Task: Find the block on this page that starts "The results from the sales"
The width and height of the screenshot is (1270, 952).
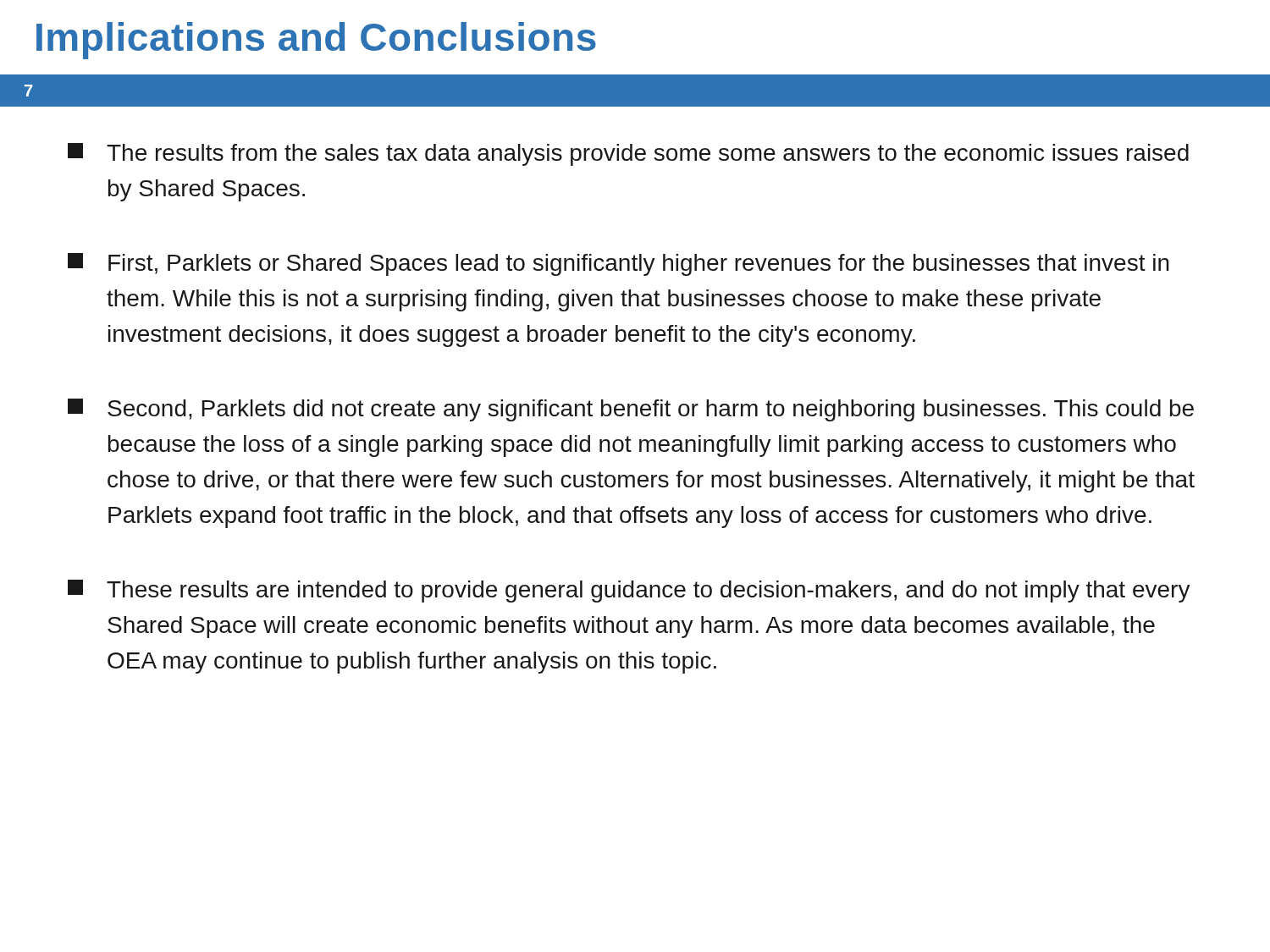Action: 635,171
